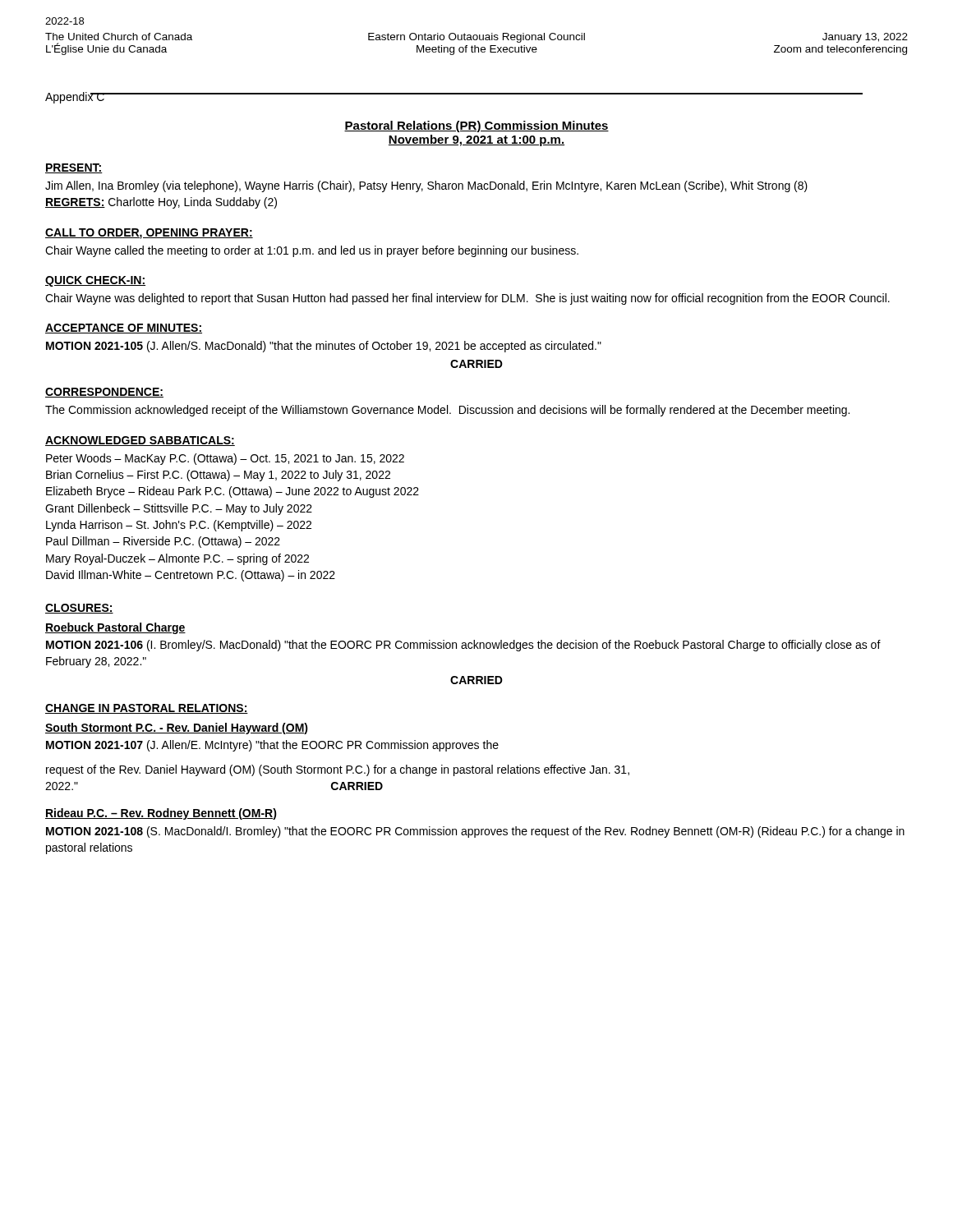Select the text block that says "request of the Rev. Daniel Hayward (OM) (South"
Viewport: 953px width, 1232px height.
(x=338, y=778)
